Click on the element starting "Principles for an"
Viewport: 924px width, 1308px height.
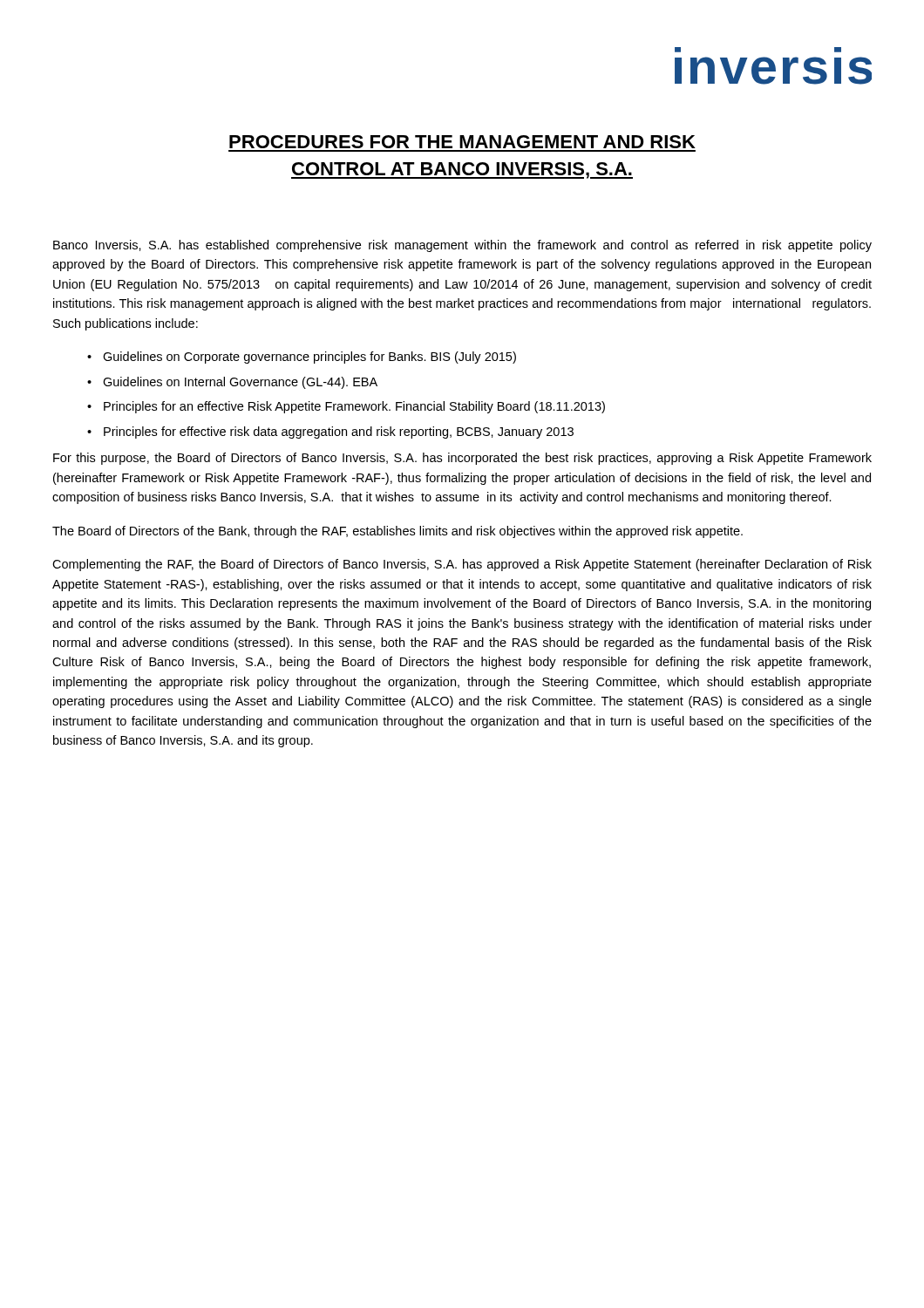[x=354, y=407]
